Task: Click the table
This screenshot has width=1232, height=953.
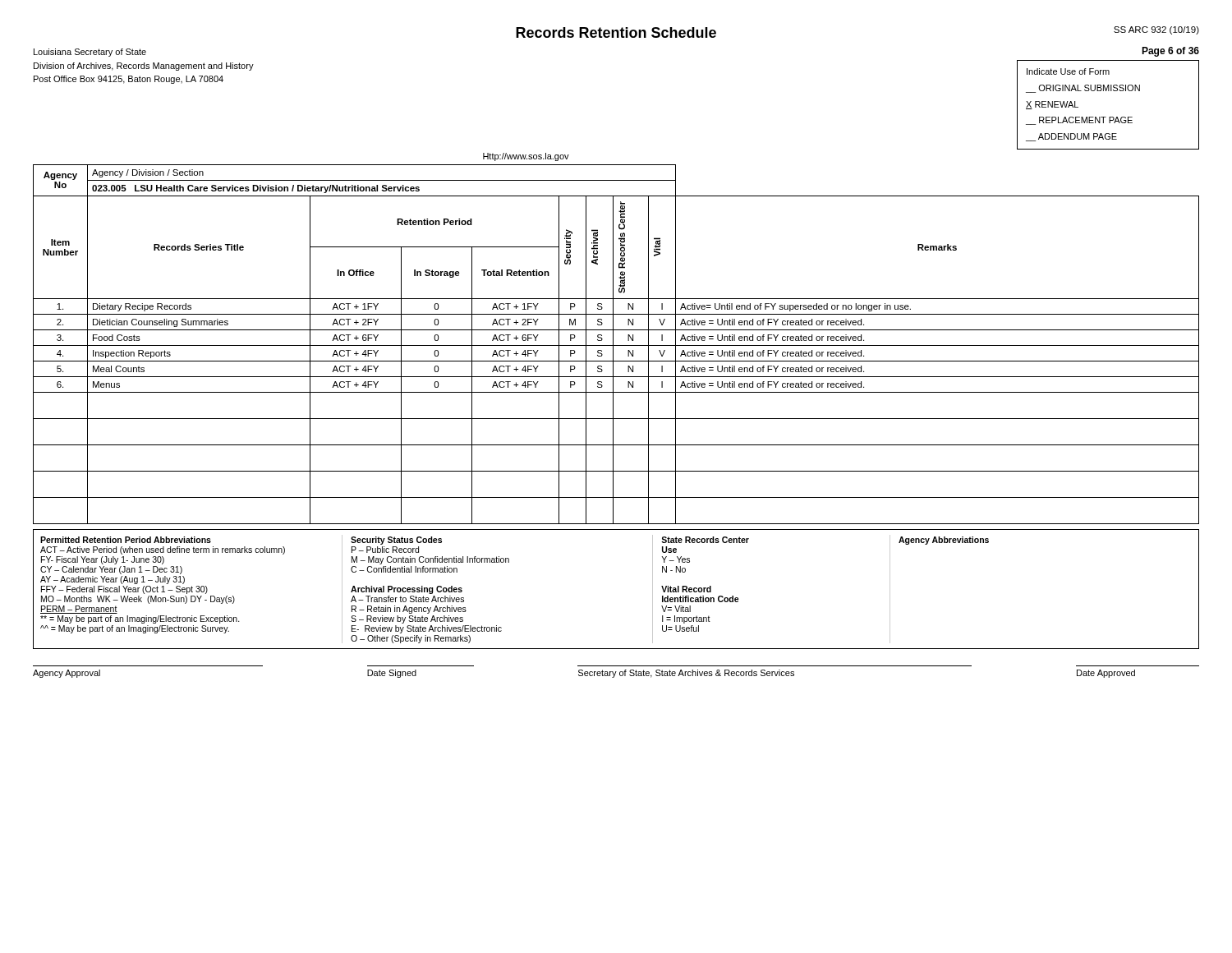Action: click(616, 344)
